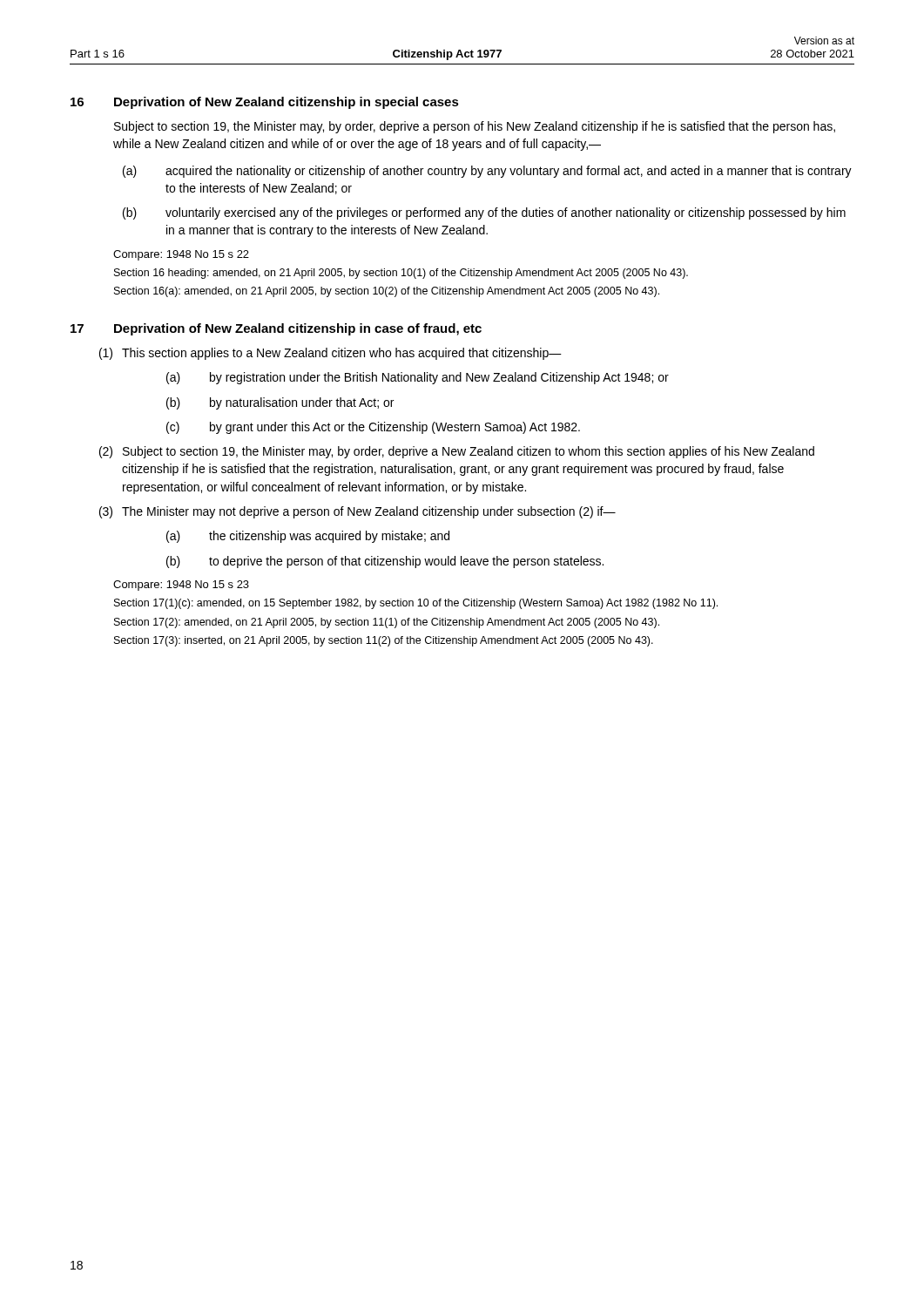
Task: Point to the passage starting "Section 17(1)(c): amended, on 15"
Action: tap(416, 603)
